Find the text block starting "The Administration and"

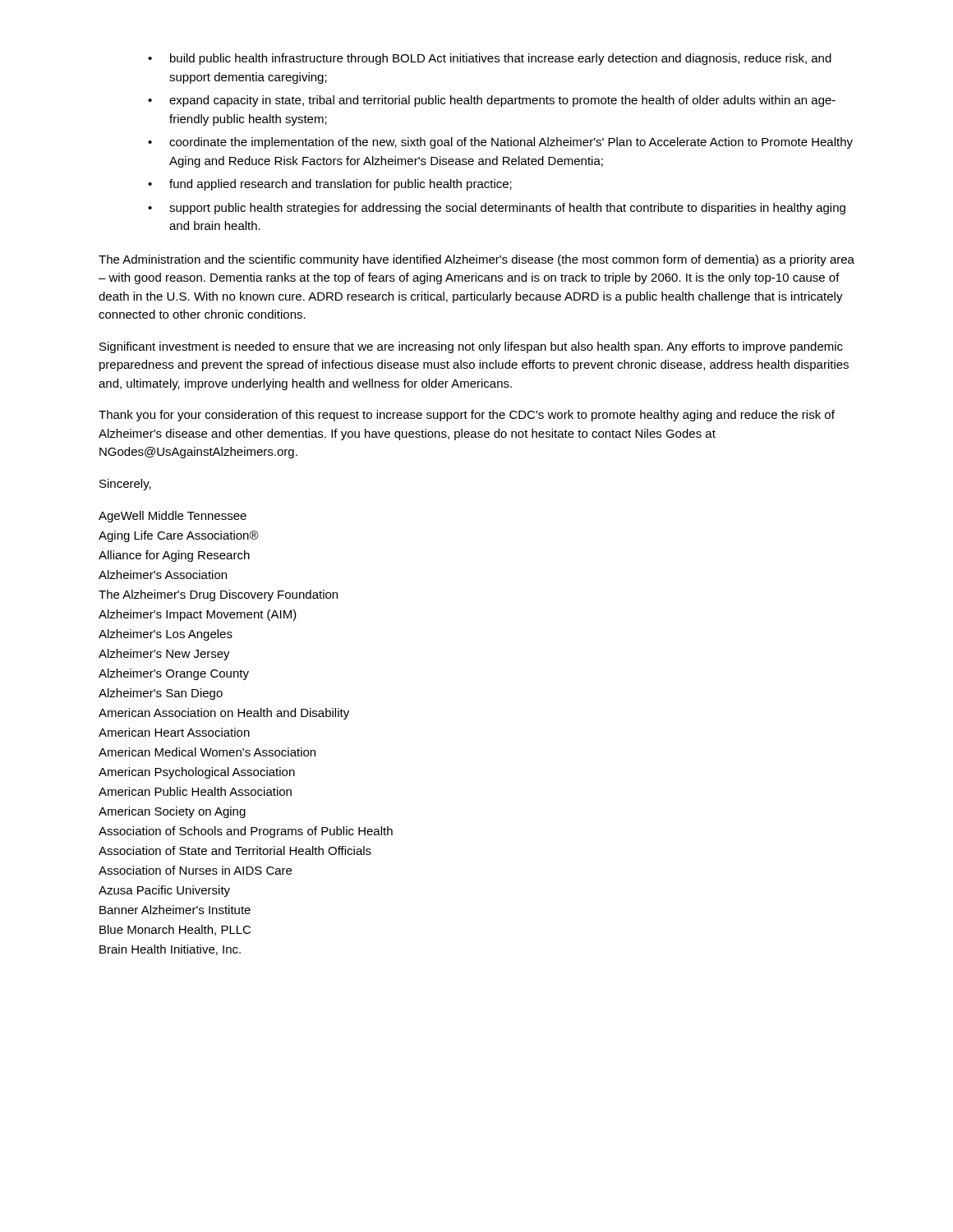[x=476, y=286]
